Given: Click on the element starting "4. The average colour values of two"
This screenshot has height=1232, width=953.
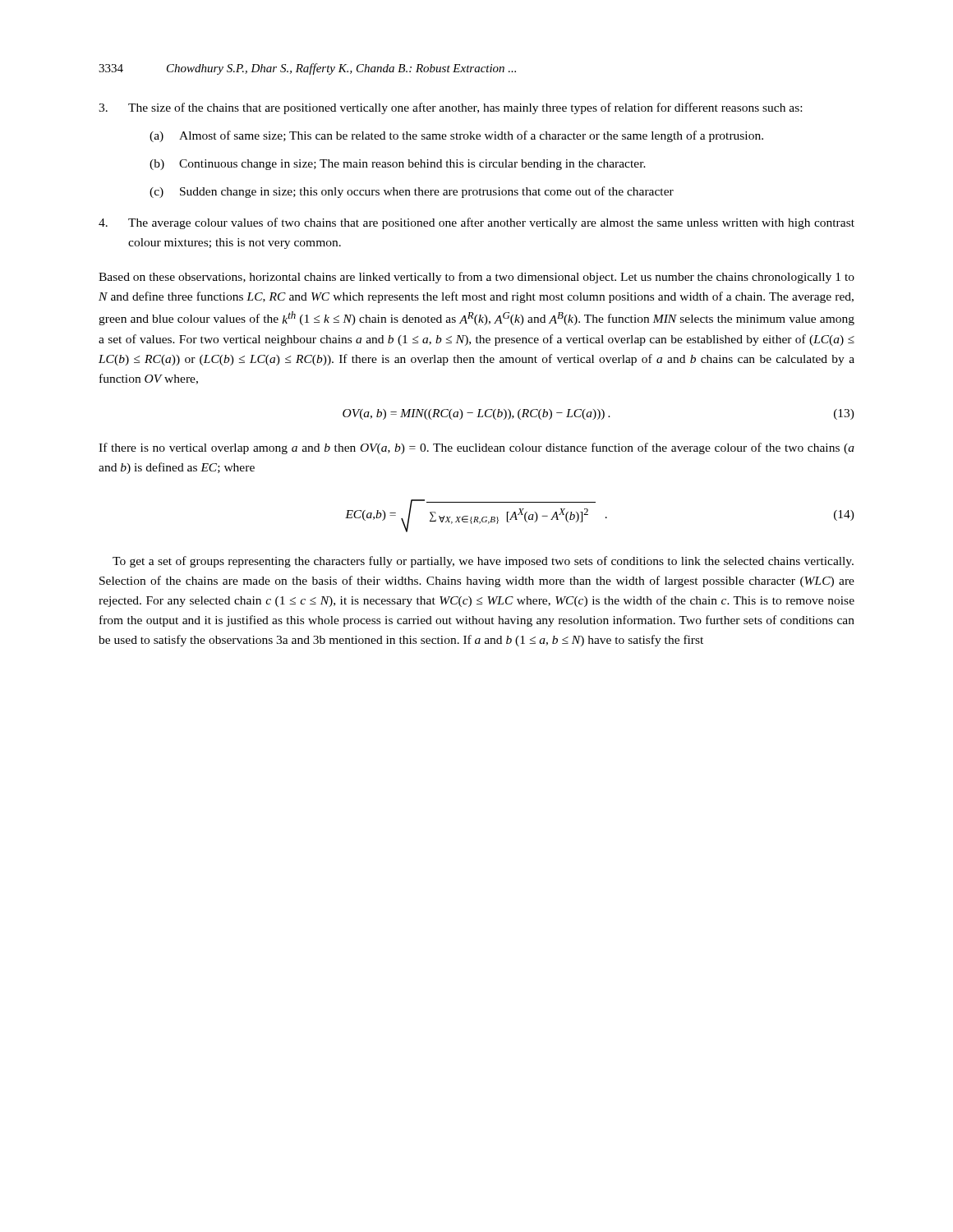Looking at the screenshot, I should [x=476, y=233].
